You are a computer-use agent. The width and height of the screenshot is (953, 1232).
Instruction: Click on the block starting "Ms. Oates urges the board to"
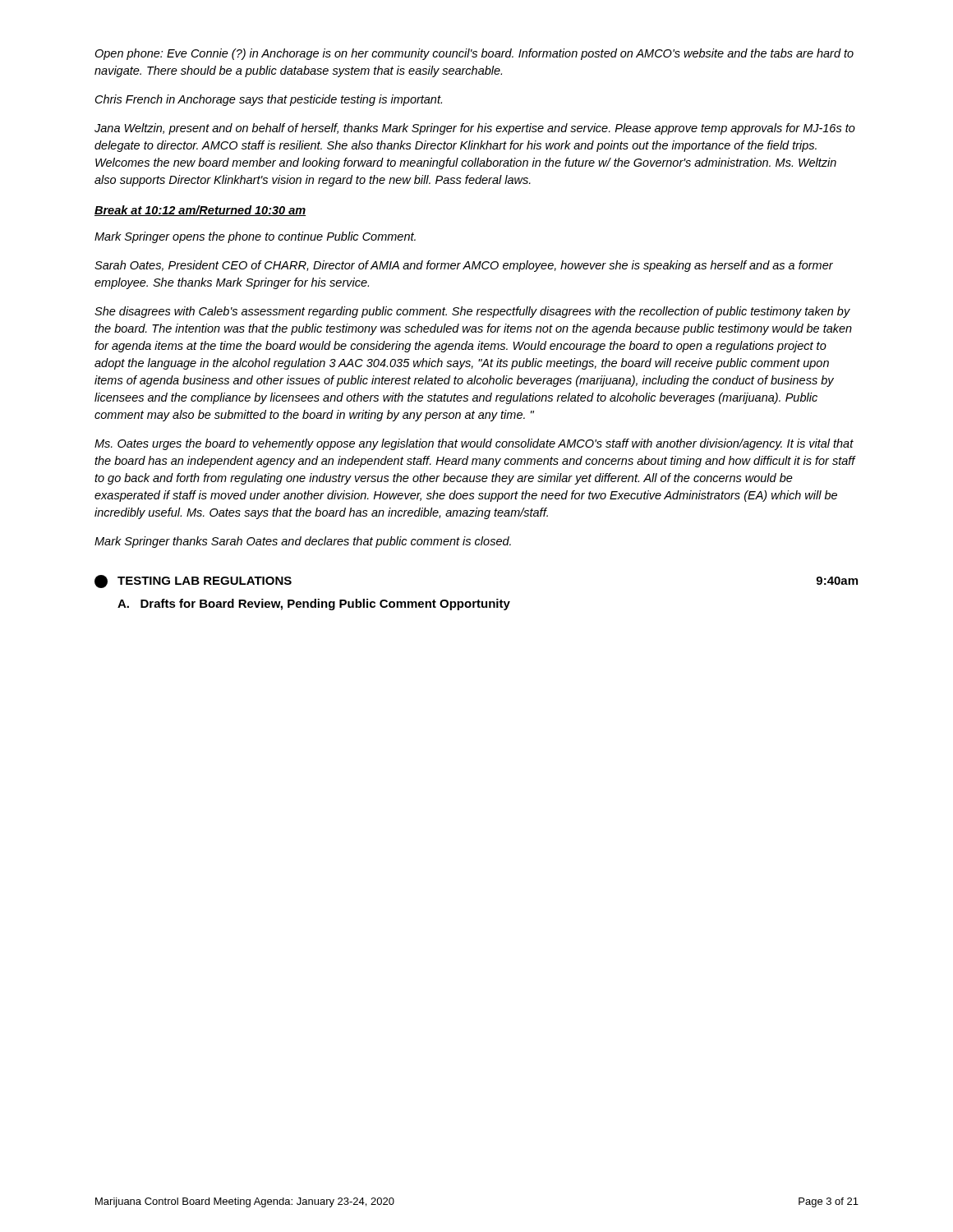tap(476, 479)
